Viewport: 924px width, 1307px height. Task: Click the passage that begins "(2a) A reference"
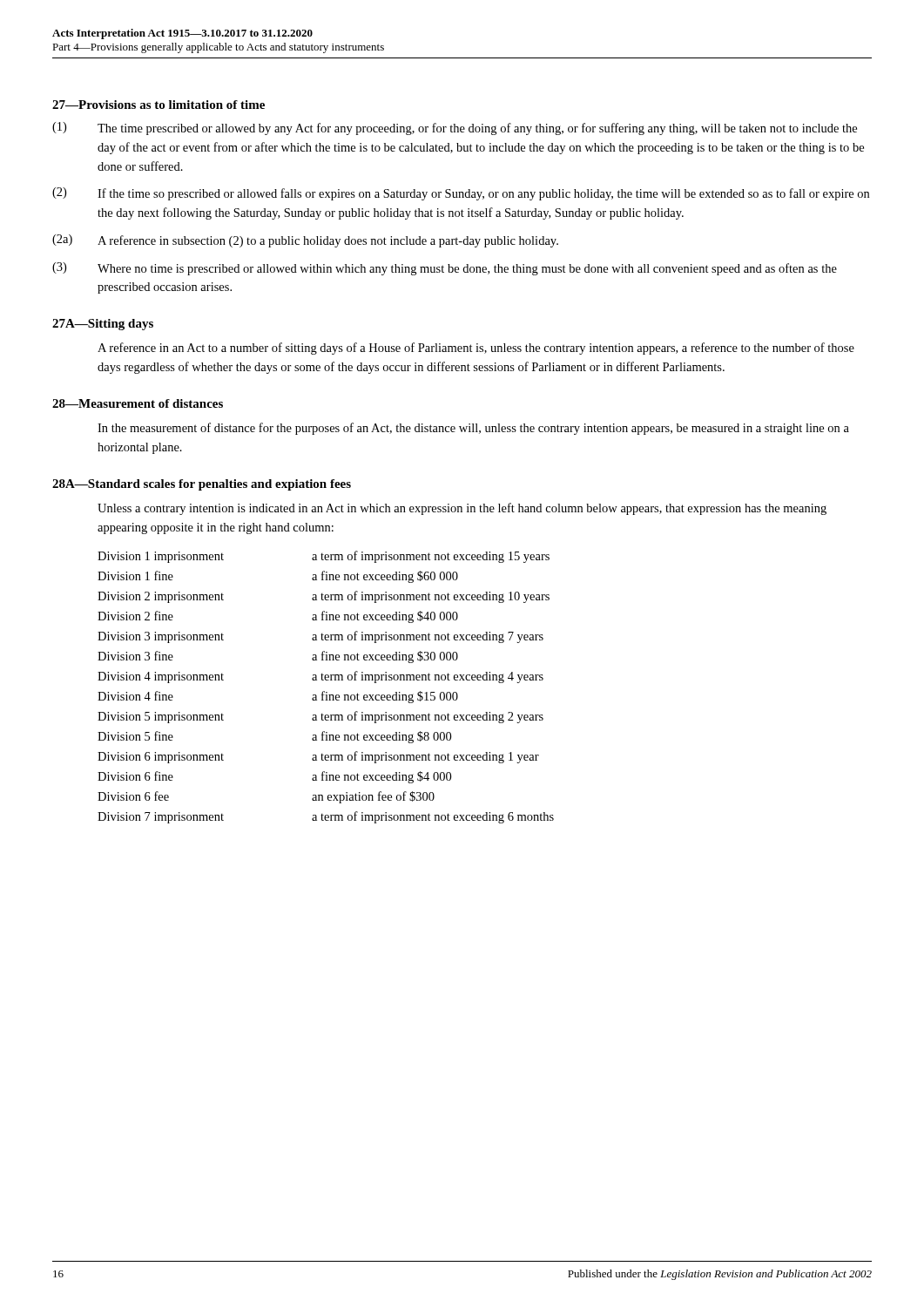(x=462, y=241)
